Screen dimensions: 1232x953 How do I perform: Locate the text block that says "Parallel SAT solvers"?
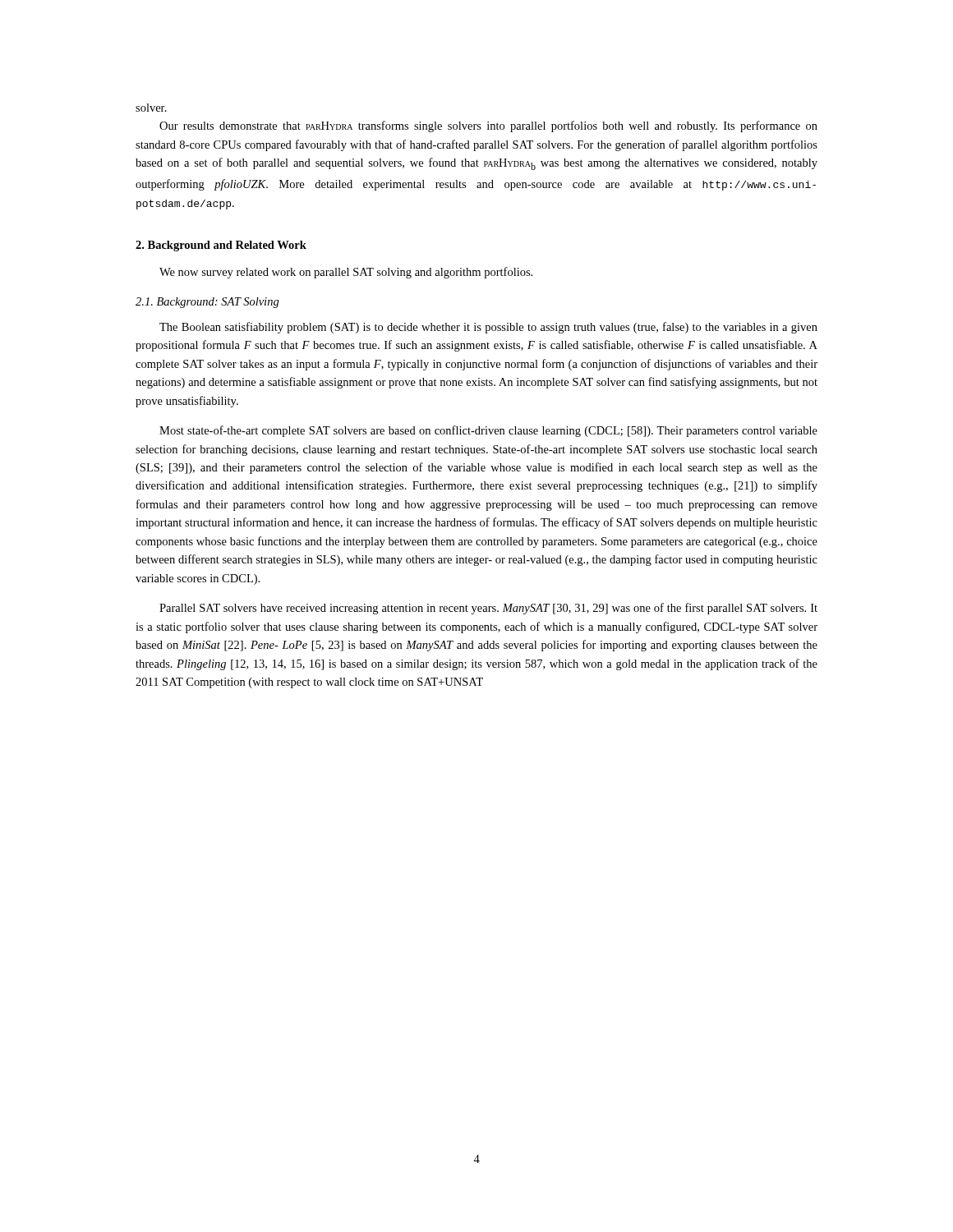tap(476, 645)
